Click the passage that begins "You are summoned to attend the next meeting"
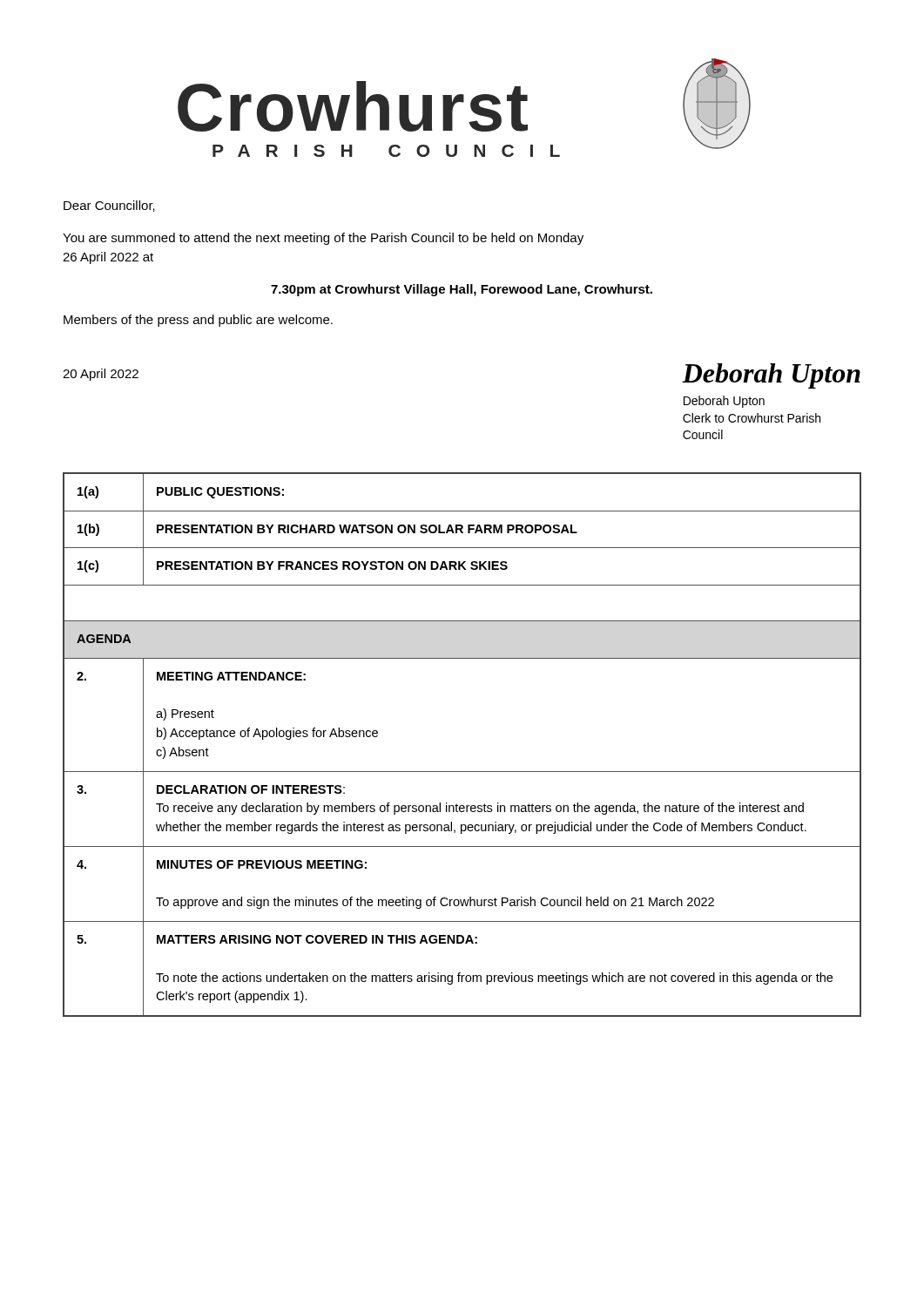The height and width of the screenshot is (1307, 924). coord(323,247)
